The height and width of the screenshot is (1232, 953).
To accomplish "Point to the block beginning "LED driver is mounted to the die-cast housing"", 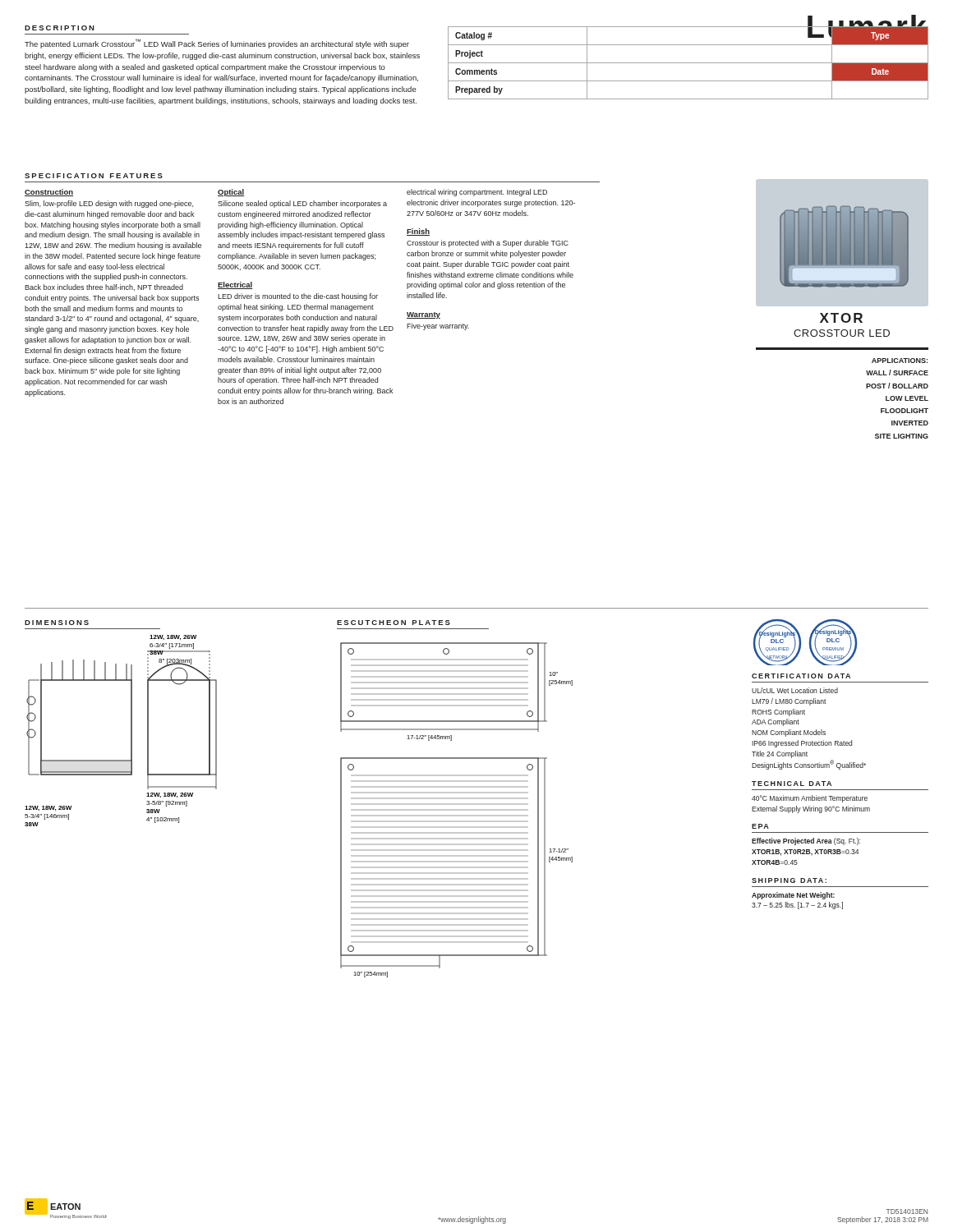I will point(306,349).
